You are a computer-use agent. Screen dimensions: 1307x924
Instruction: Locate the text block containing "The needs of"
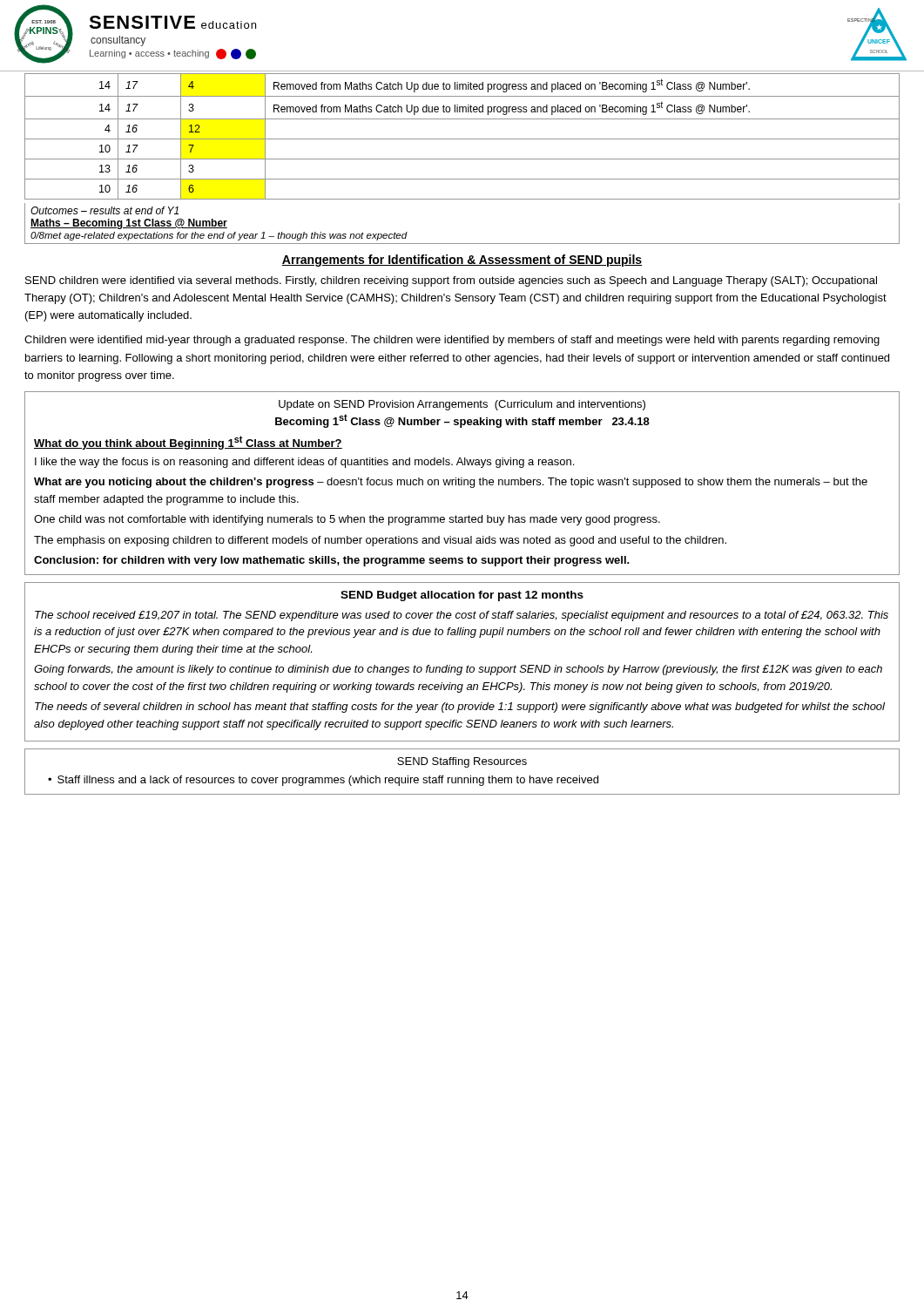tap(459, 715)
